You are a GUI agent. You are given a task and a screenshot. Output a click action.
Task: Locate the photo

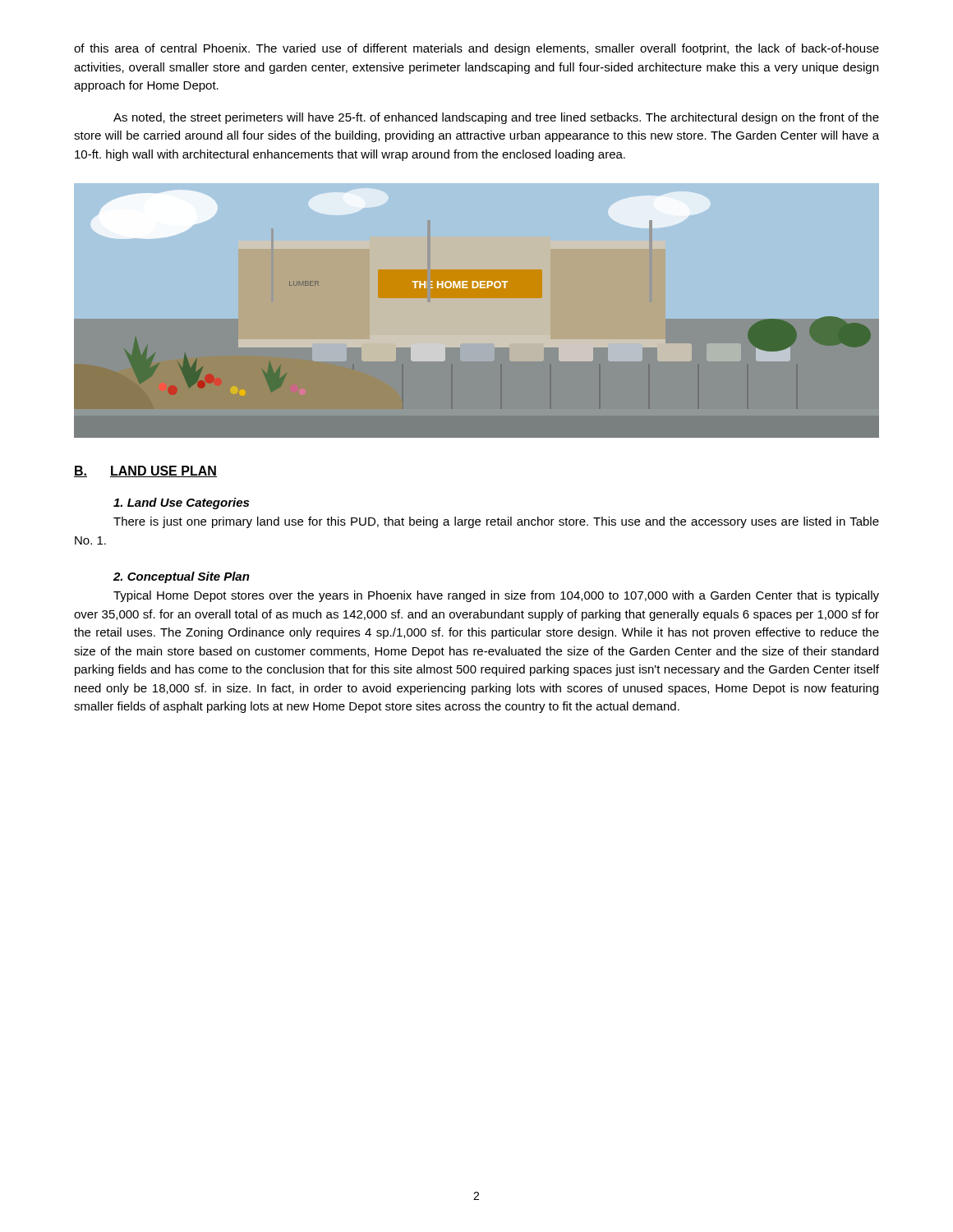[476, 310]
